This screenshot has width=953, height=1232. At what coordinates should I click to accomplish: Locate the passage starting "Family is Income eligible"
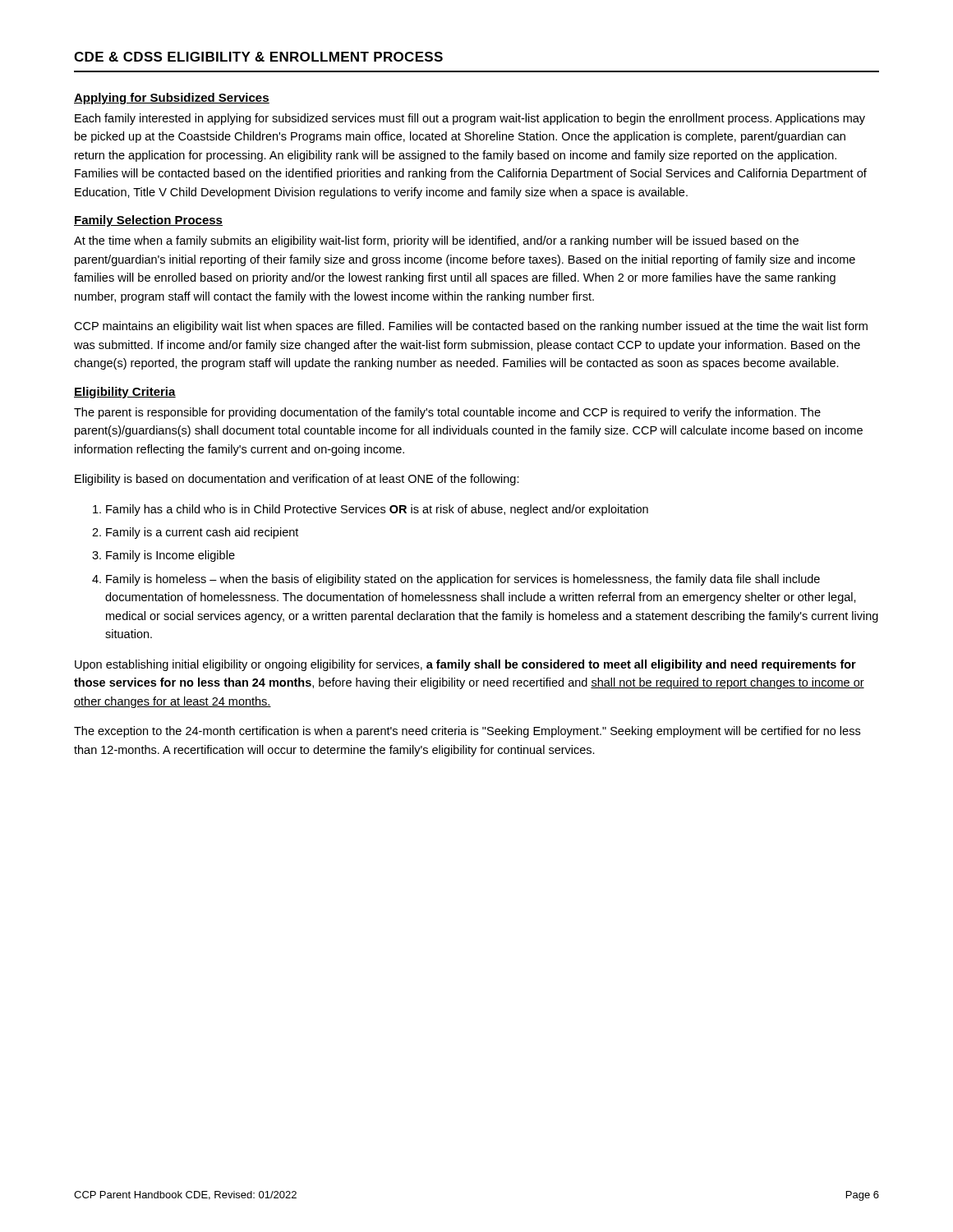click(170, 556)
